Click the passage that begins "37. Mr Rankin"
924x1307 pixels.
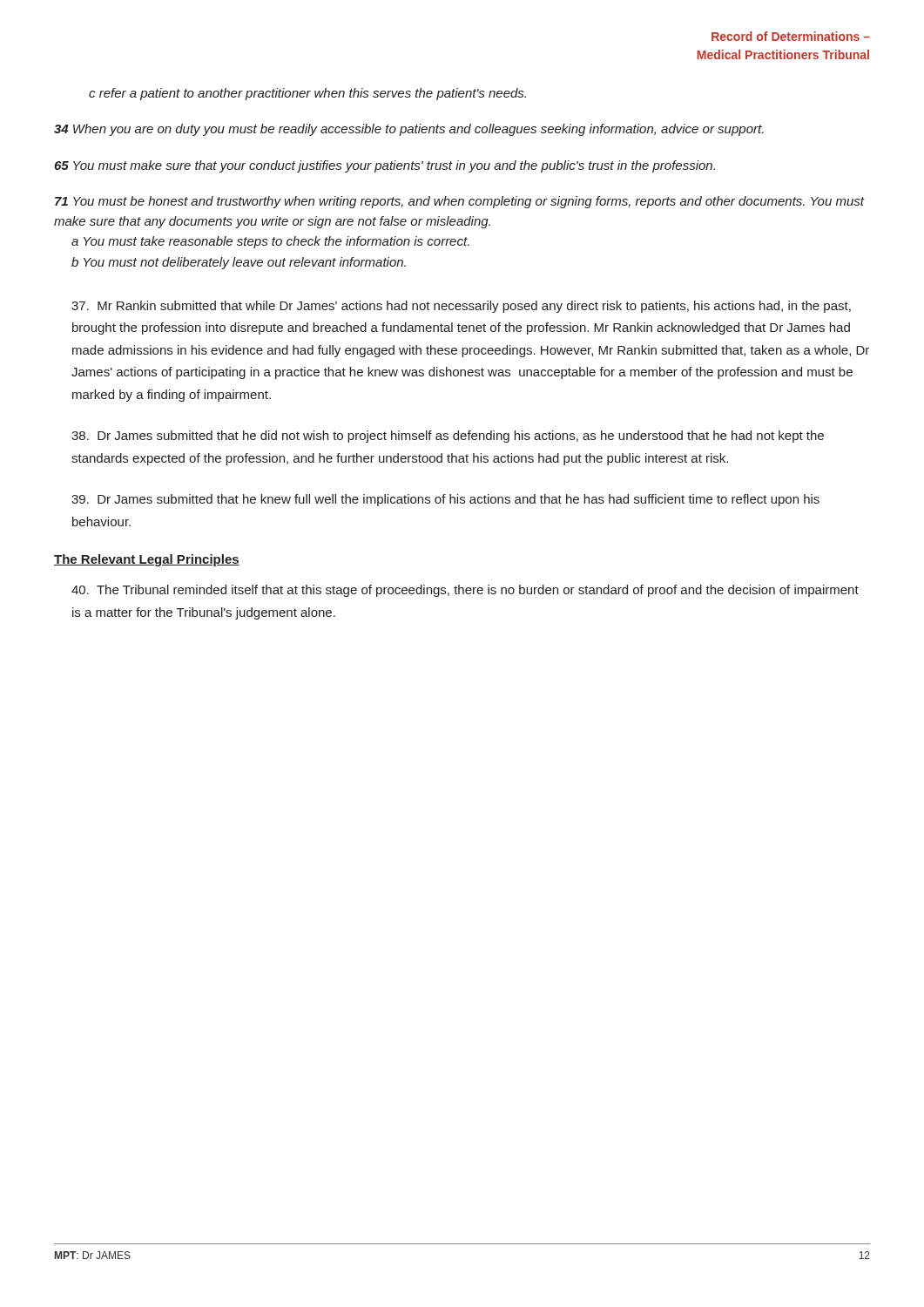coord(462,350)
